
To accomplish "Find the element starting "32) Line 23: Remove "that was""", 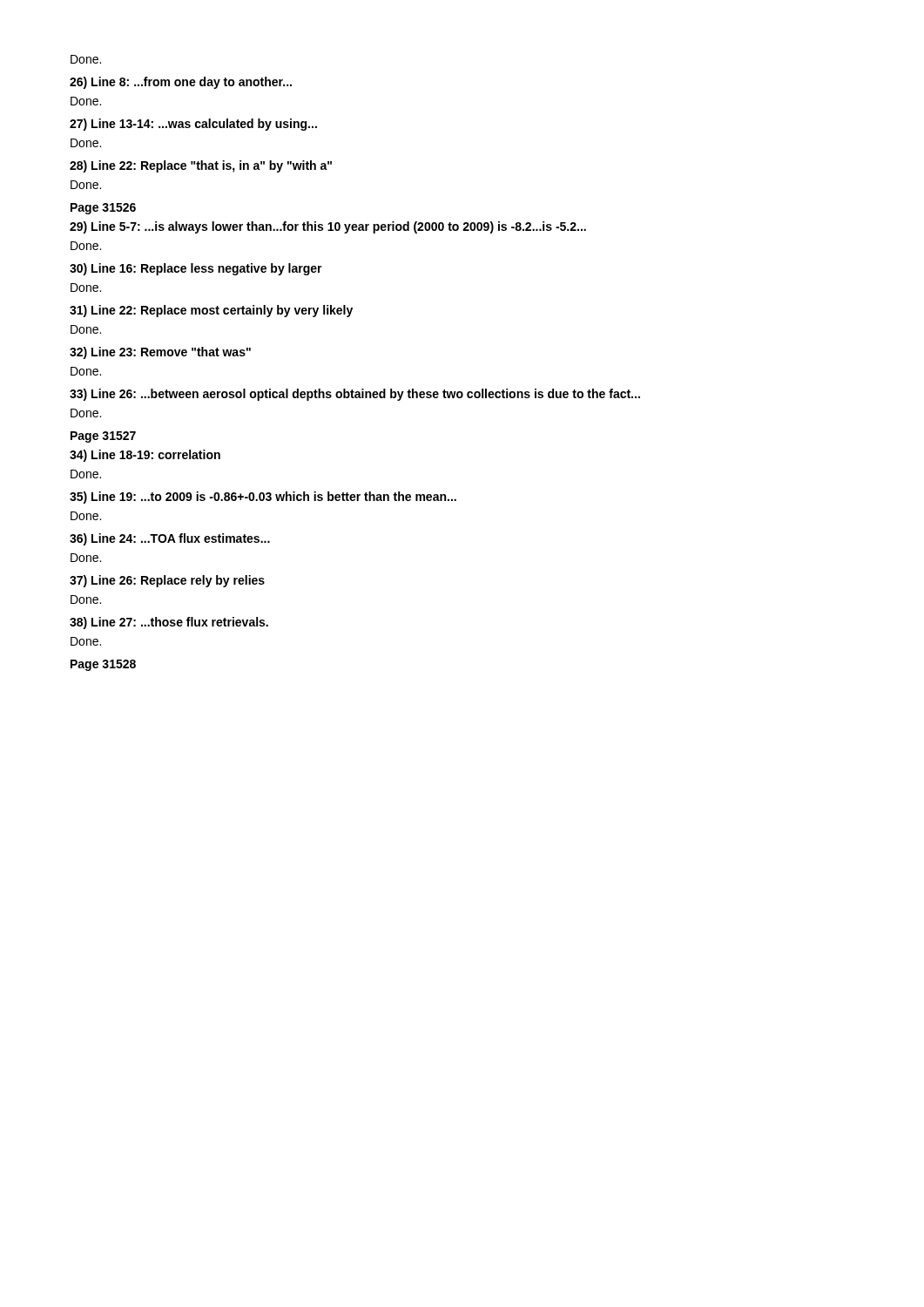I will click(160, 352).
